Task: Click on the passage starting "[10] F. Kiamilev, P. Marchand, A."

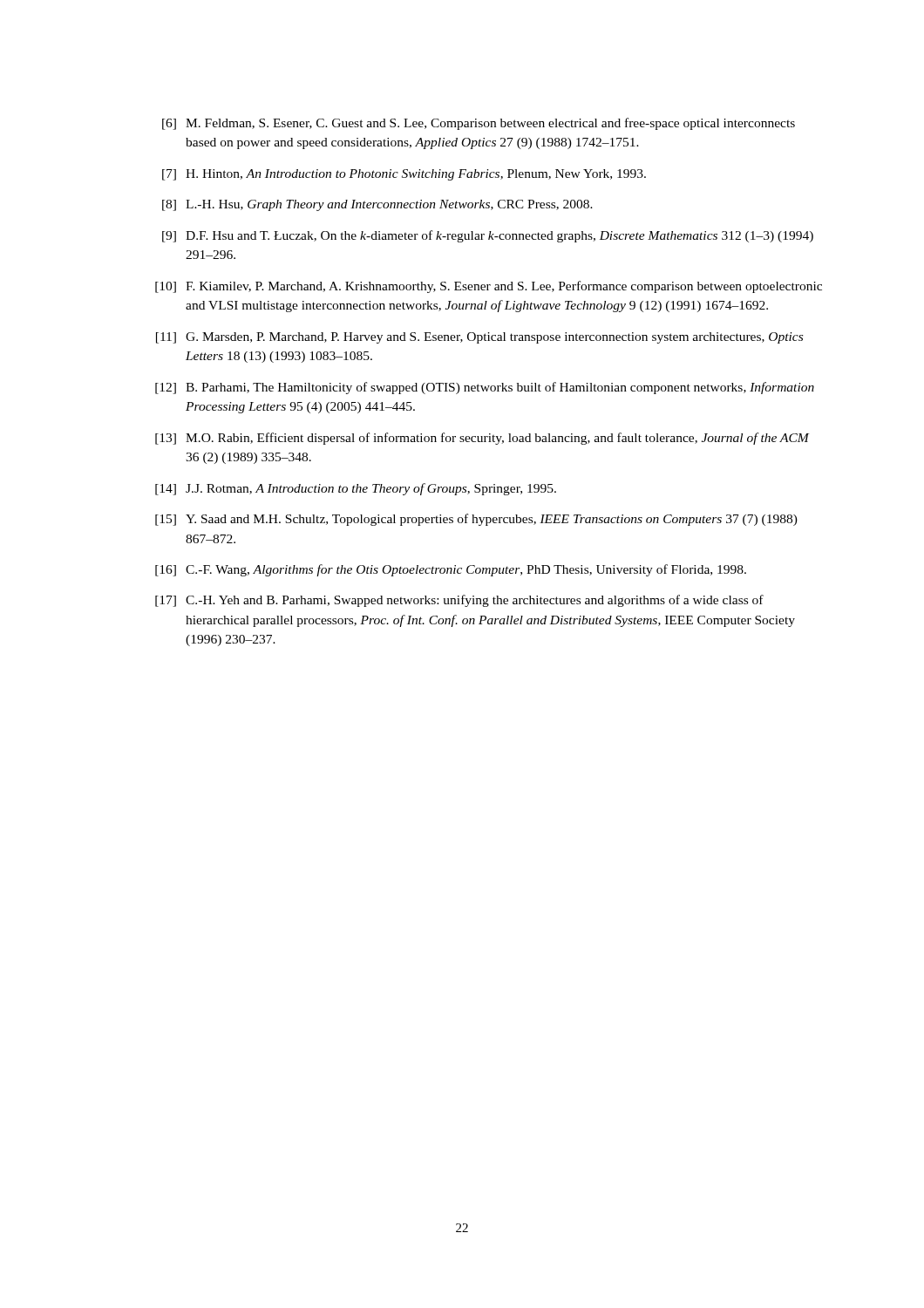Action: [x=479, y=296]
